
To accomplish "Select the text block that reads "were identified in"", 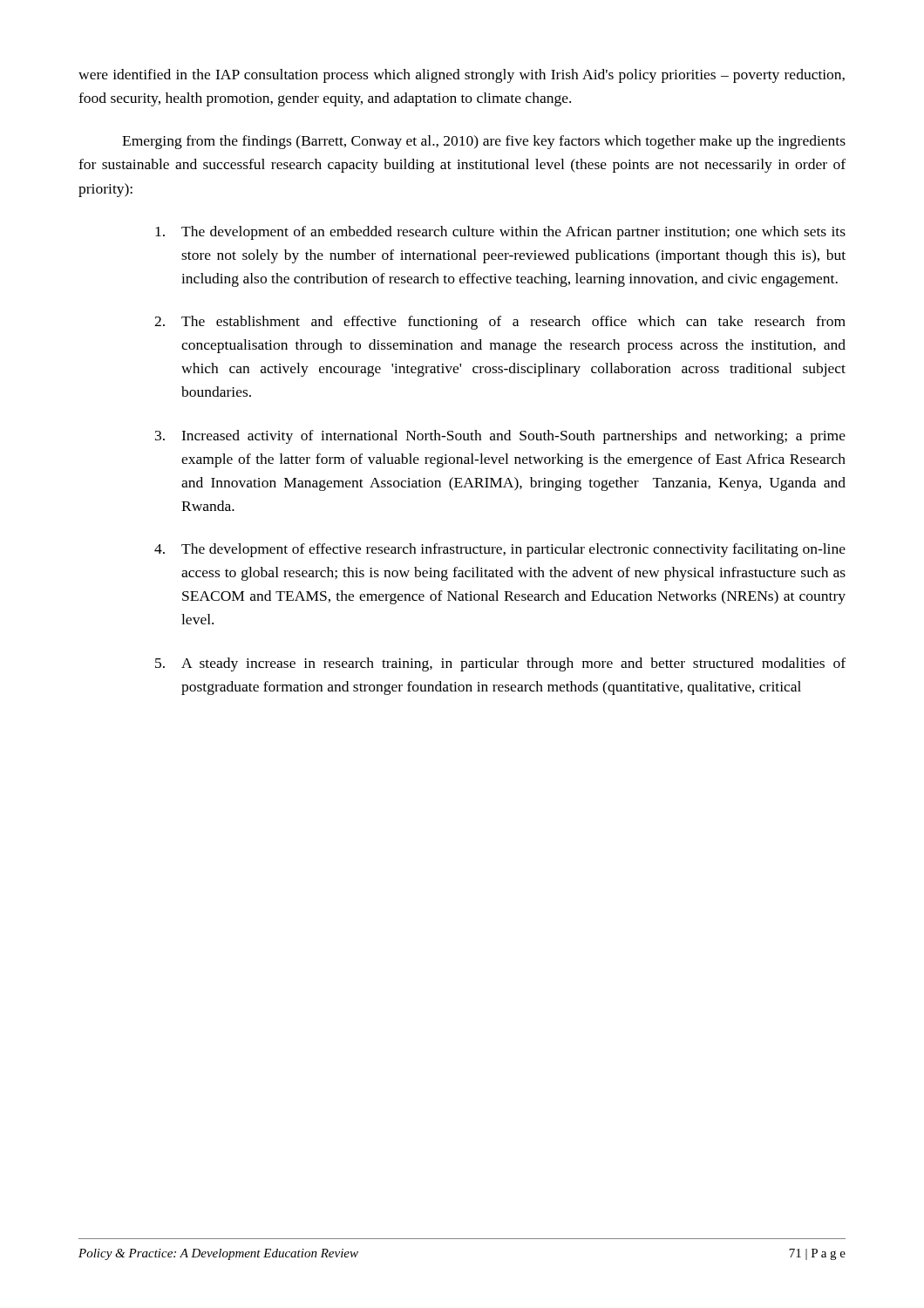I will (x=462, y=132).
